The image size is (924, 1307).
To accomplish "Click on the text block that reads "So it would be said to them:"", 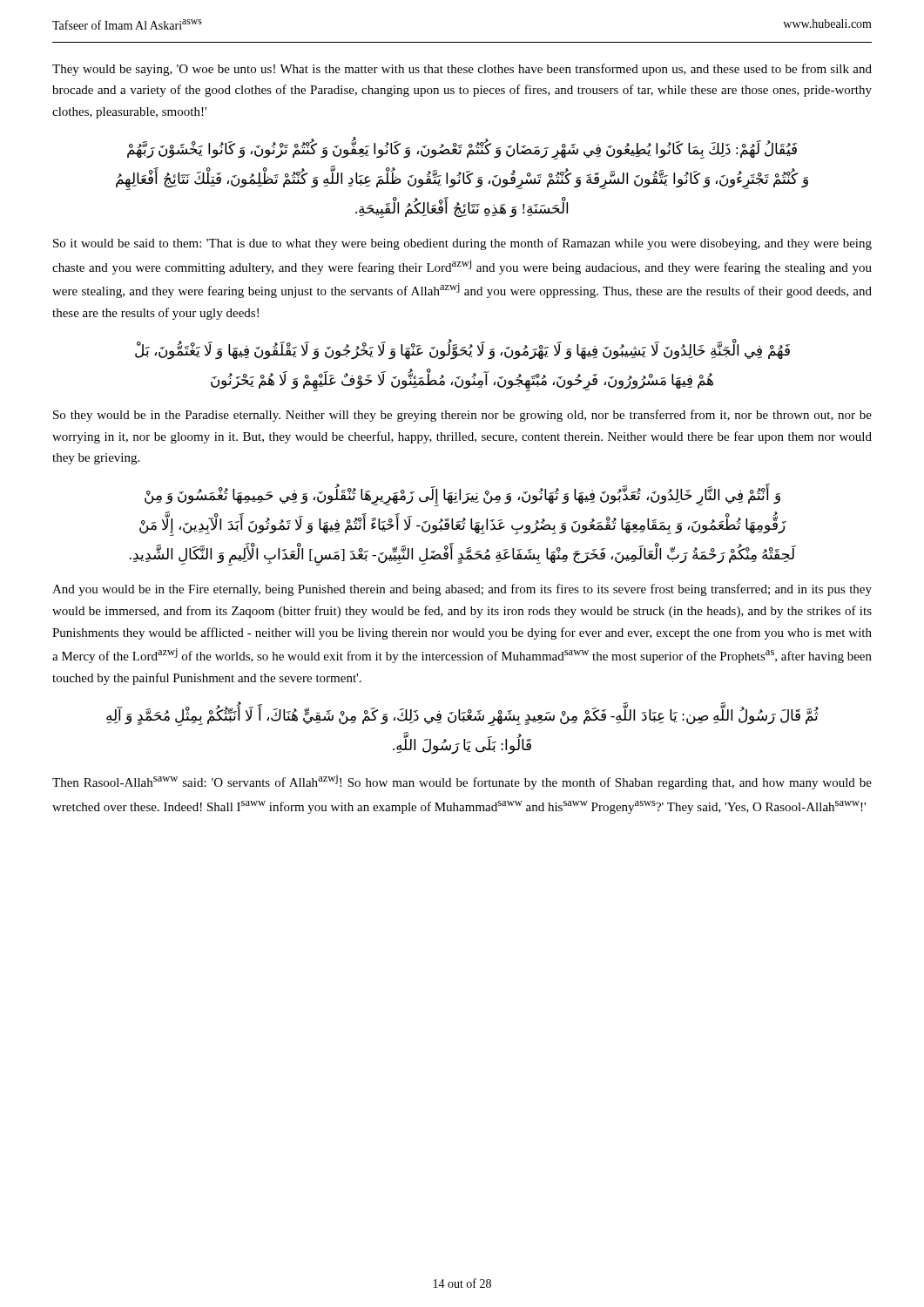I will [x=462, y=278].
